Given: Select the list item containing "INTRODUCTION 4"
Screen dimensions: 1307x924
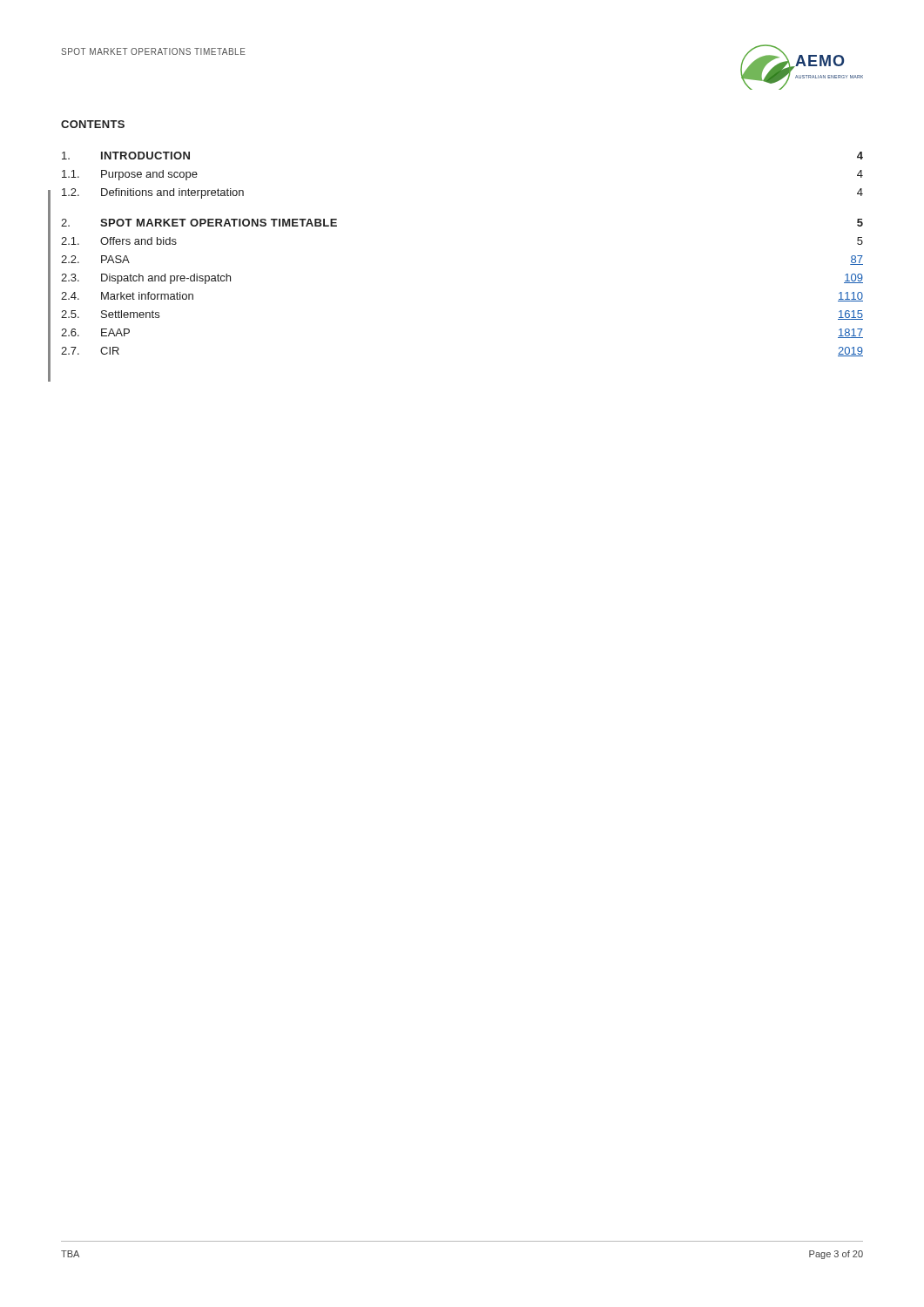Looking at the screenshot, I should point(140,156).
